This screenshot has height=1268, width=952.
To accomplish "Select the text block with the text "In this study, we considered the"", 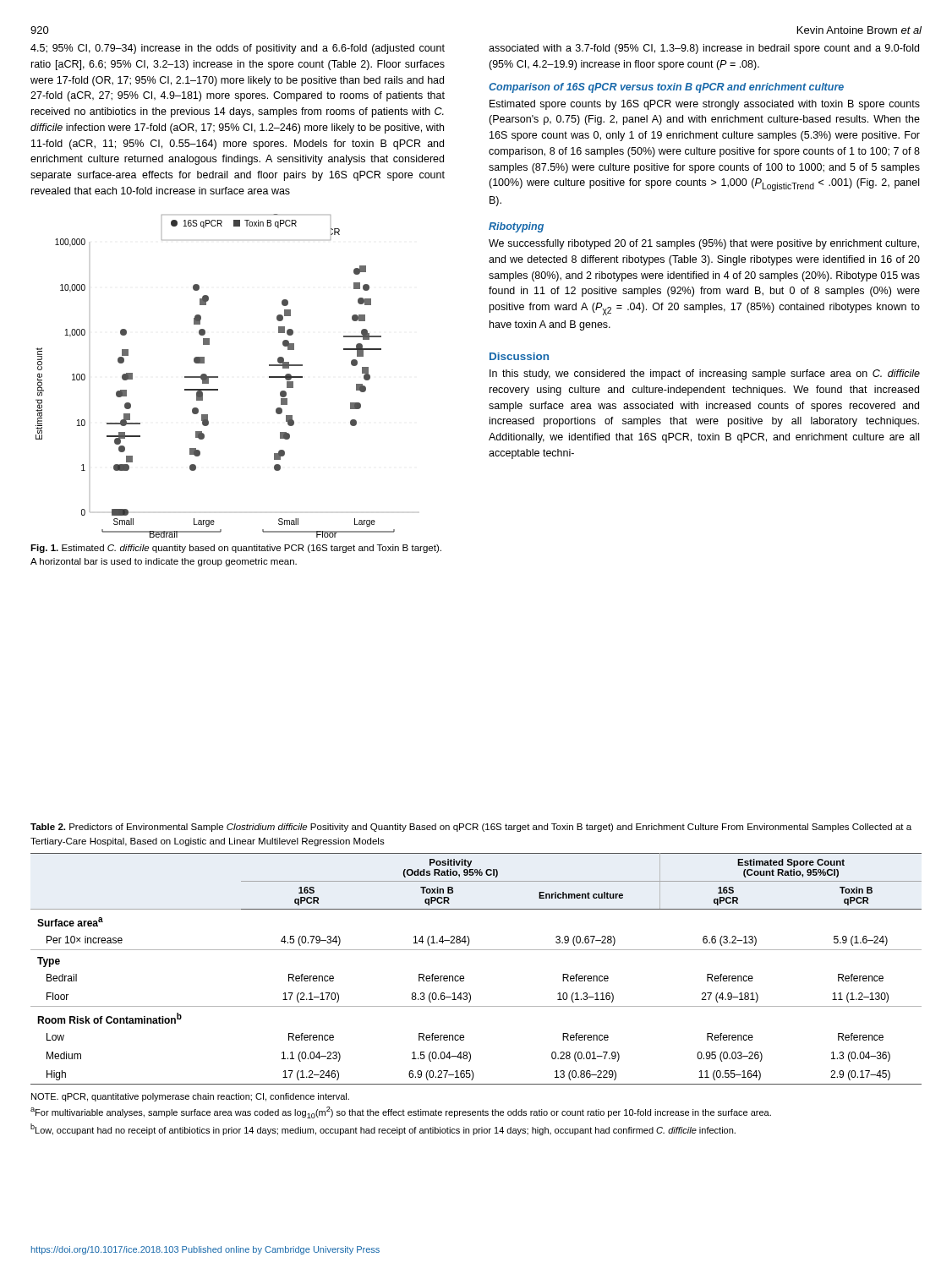I will coord(704,413).
